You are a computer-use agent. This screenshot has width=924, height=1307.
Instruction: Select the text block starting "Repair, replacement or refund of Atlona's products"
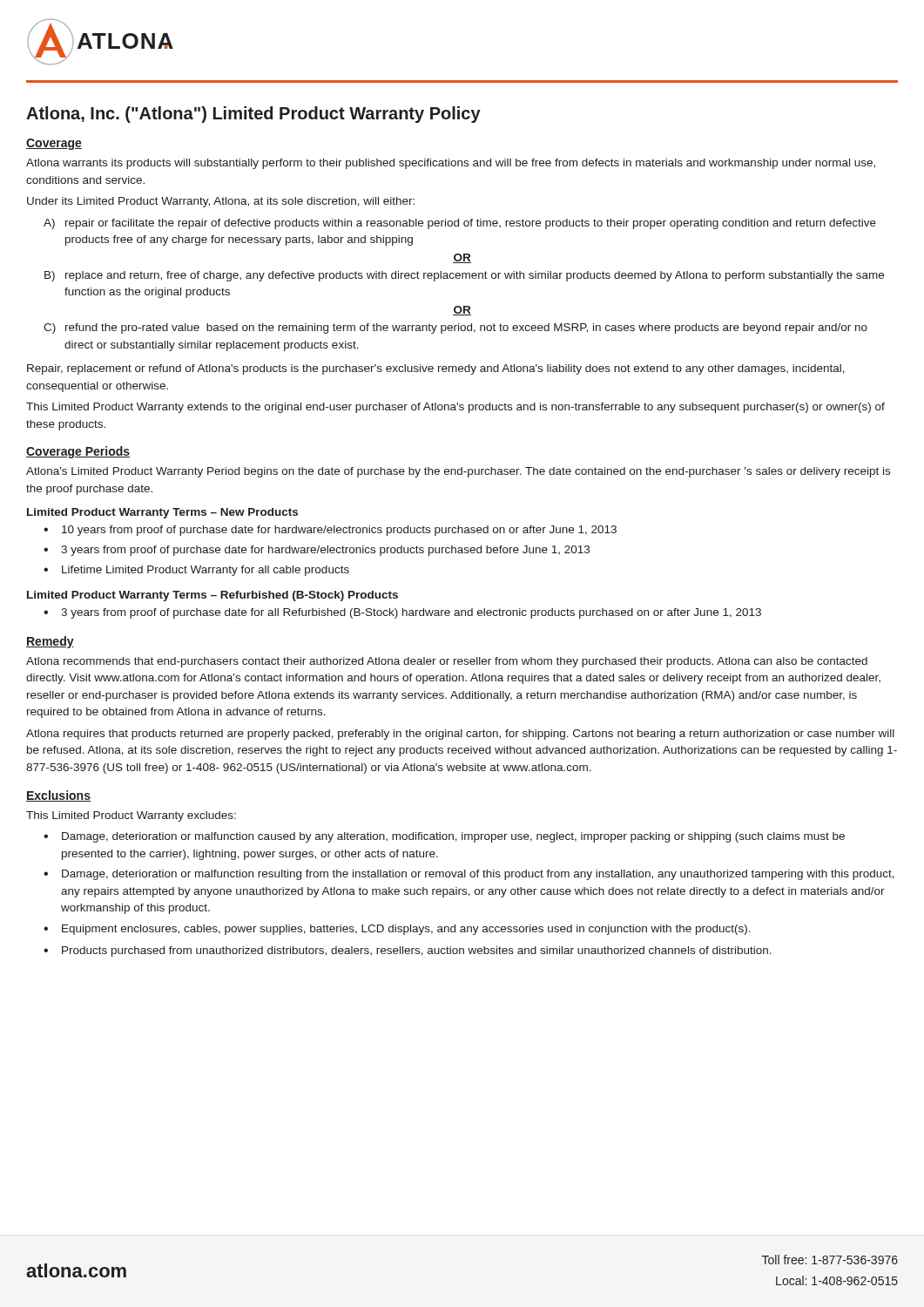tap(436, 377)
